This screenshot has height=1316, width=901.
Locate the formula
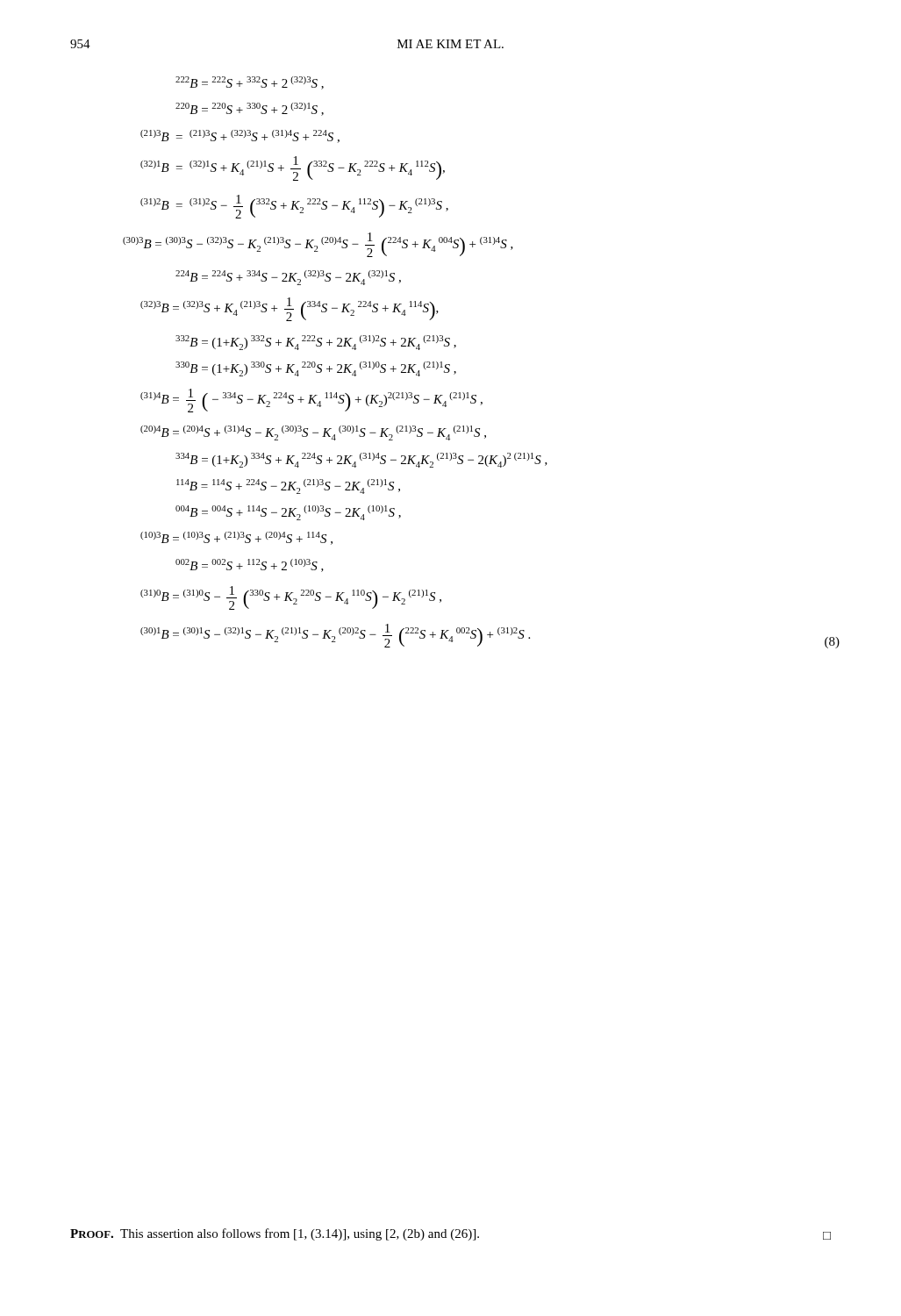point(450,363)
